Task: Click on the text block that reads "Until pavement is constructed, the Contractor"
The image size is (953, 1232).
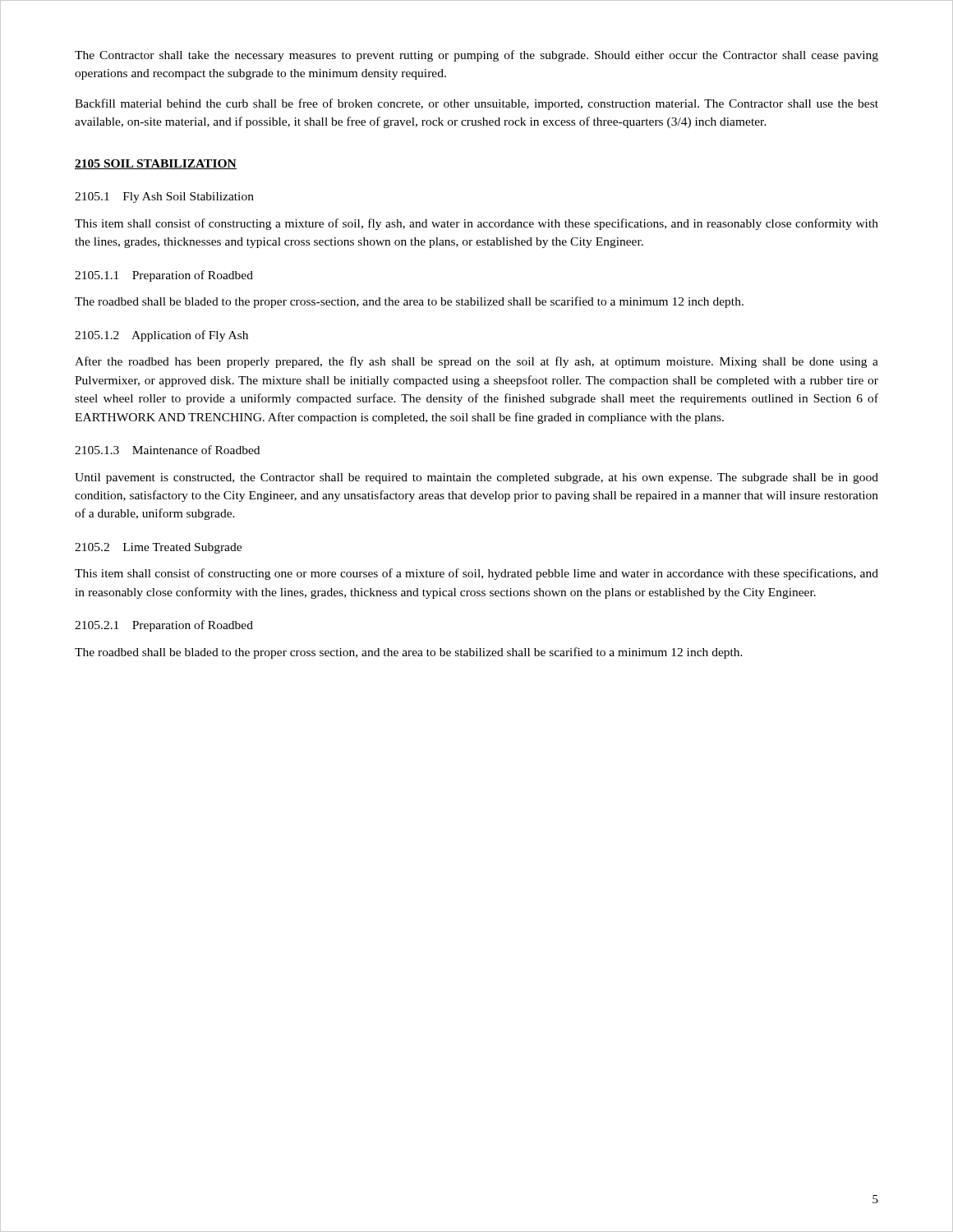Action: [x=476, y=495]
